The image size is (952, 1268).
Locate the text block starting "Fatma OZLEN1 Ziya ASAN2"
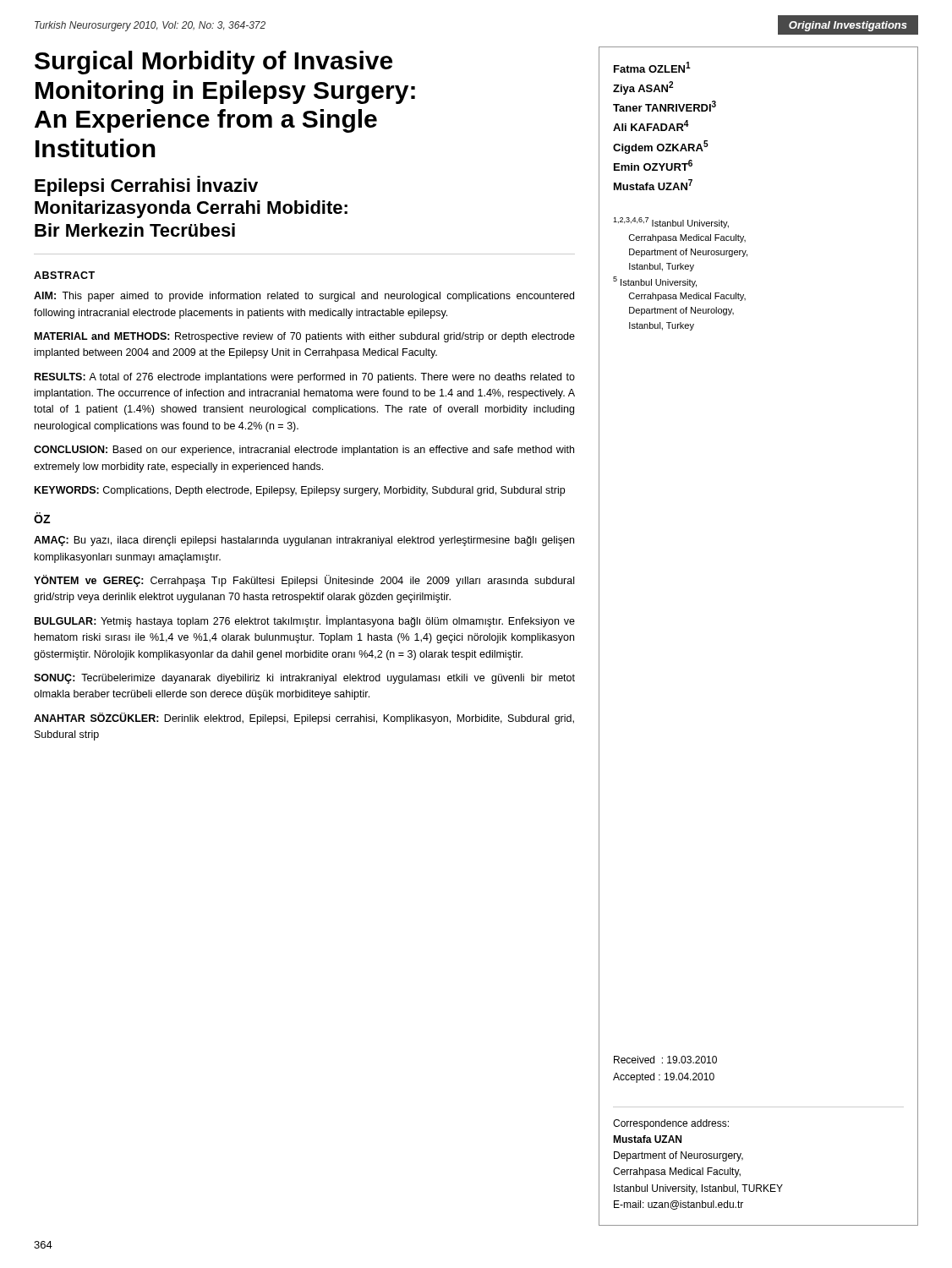[x=652, y=67]
